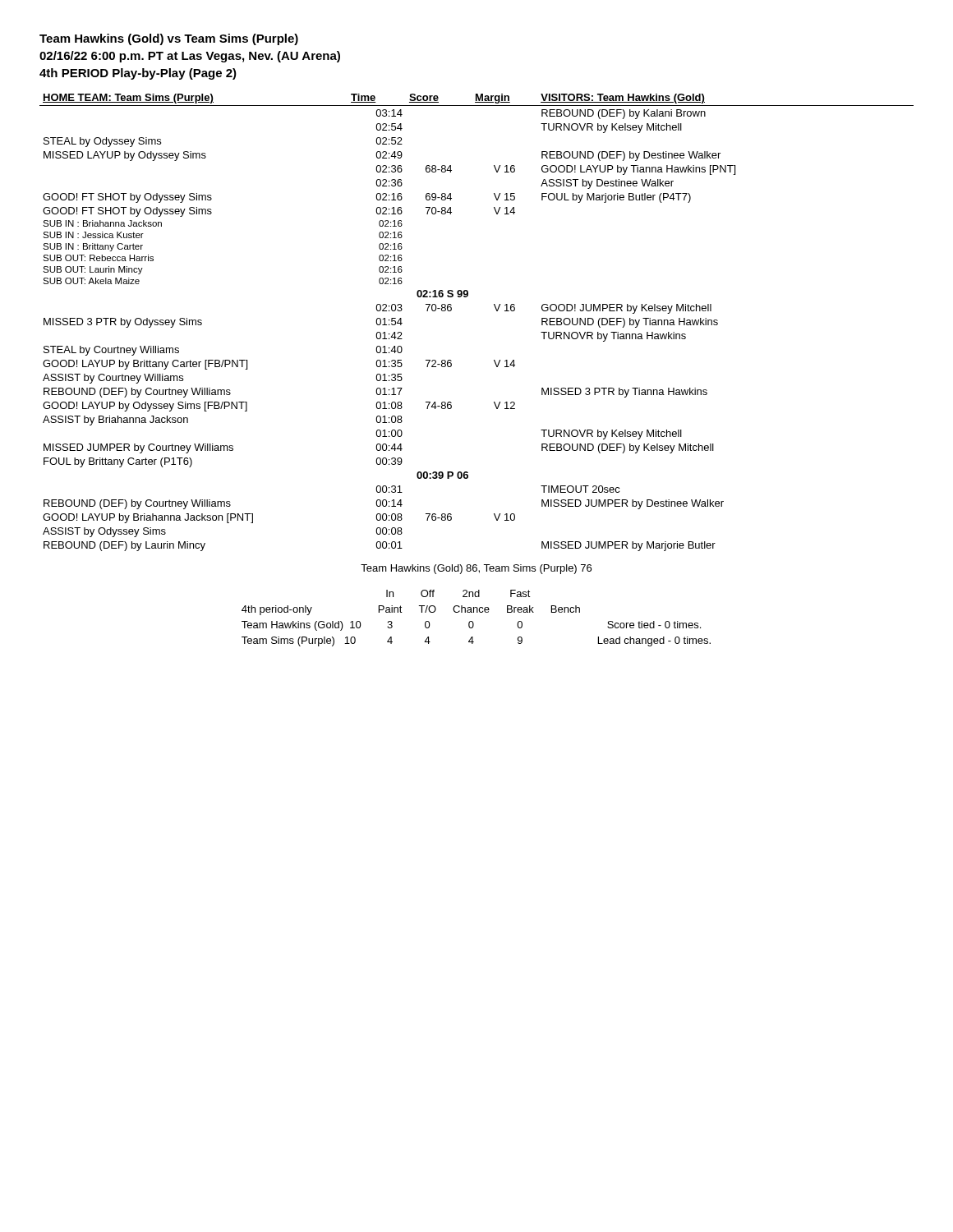Click on the table containing "REBOUND (DEF) by"
This screenshot has height=1232, width=953.
pyautogui.click(x=476, y=321)
